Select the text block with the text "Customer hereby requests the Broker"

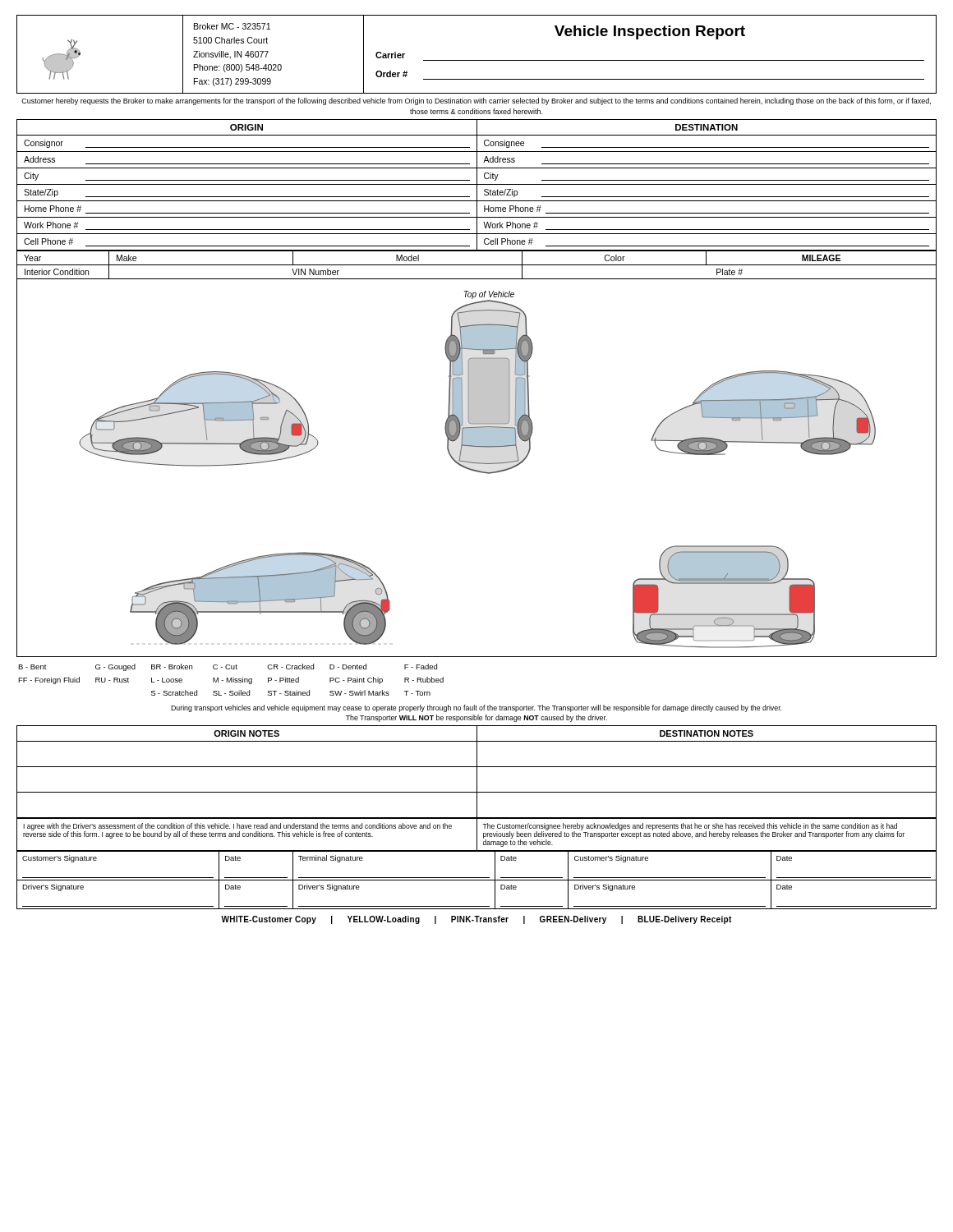(x=476, y=106)
